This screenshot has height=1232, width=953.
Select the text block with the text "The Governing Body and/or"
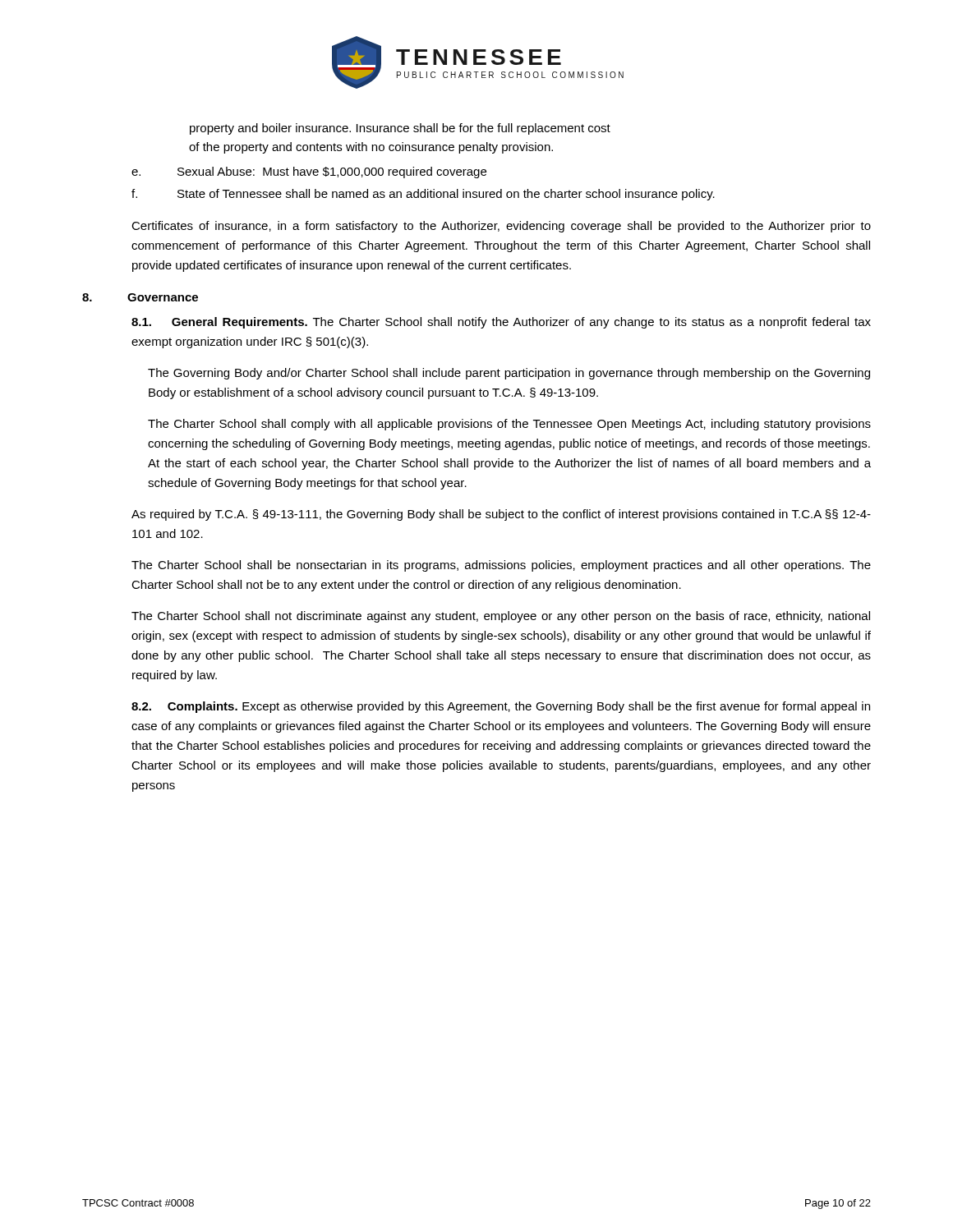(509, 382)
